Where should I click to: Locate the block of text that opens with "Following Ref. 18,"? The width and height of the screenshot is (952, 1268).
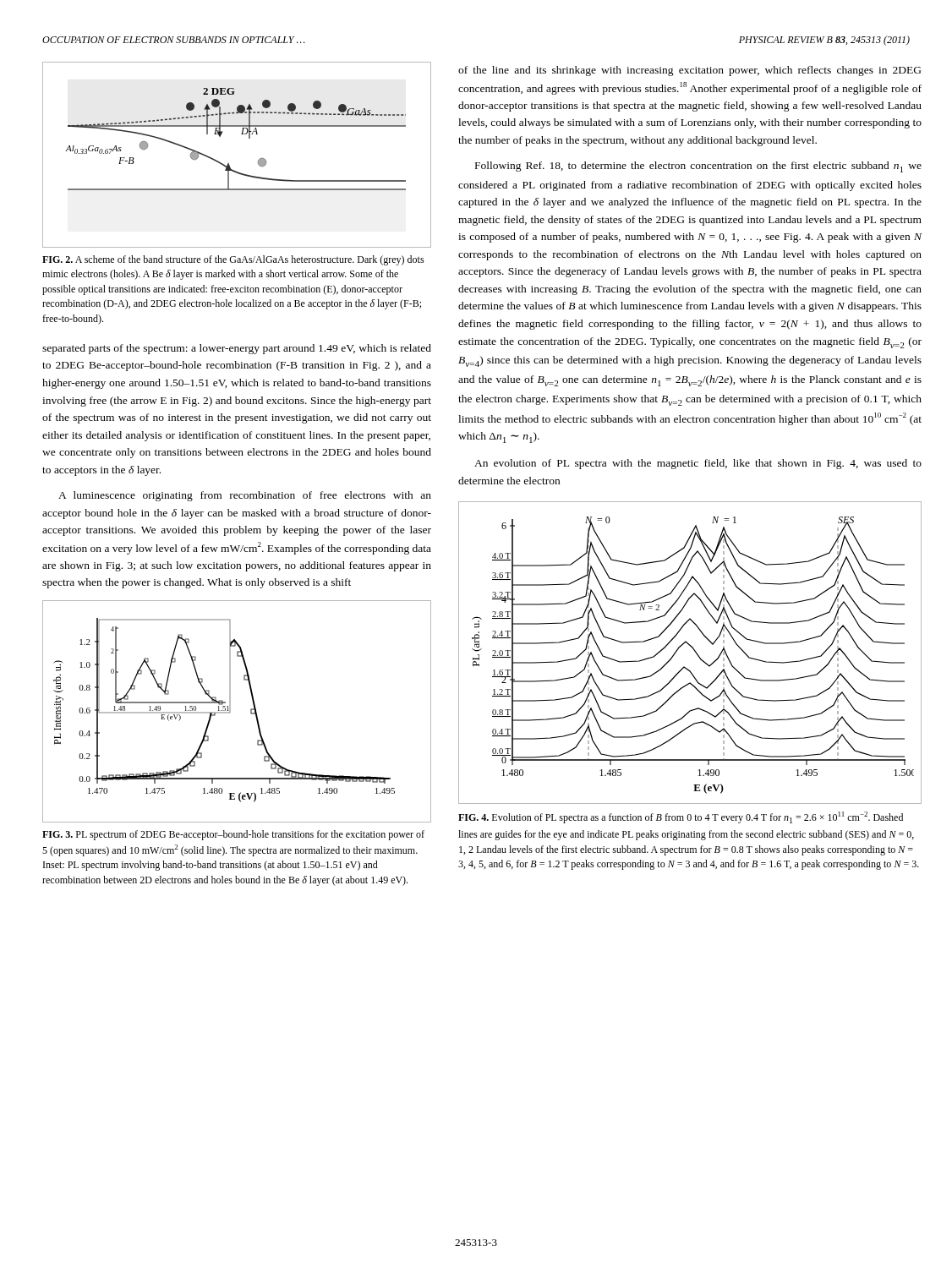(x=690, y=302)
